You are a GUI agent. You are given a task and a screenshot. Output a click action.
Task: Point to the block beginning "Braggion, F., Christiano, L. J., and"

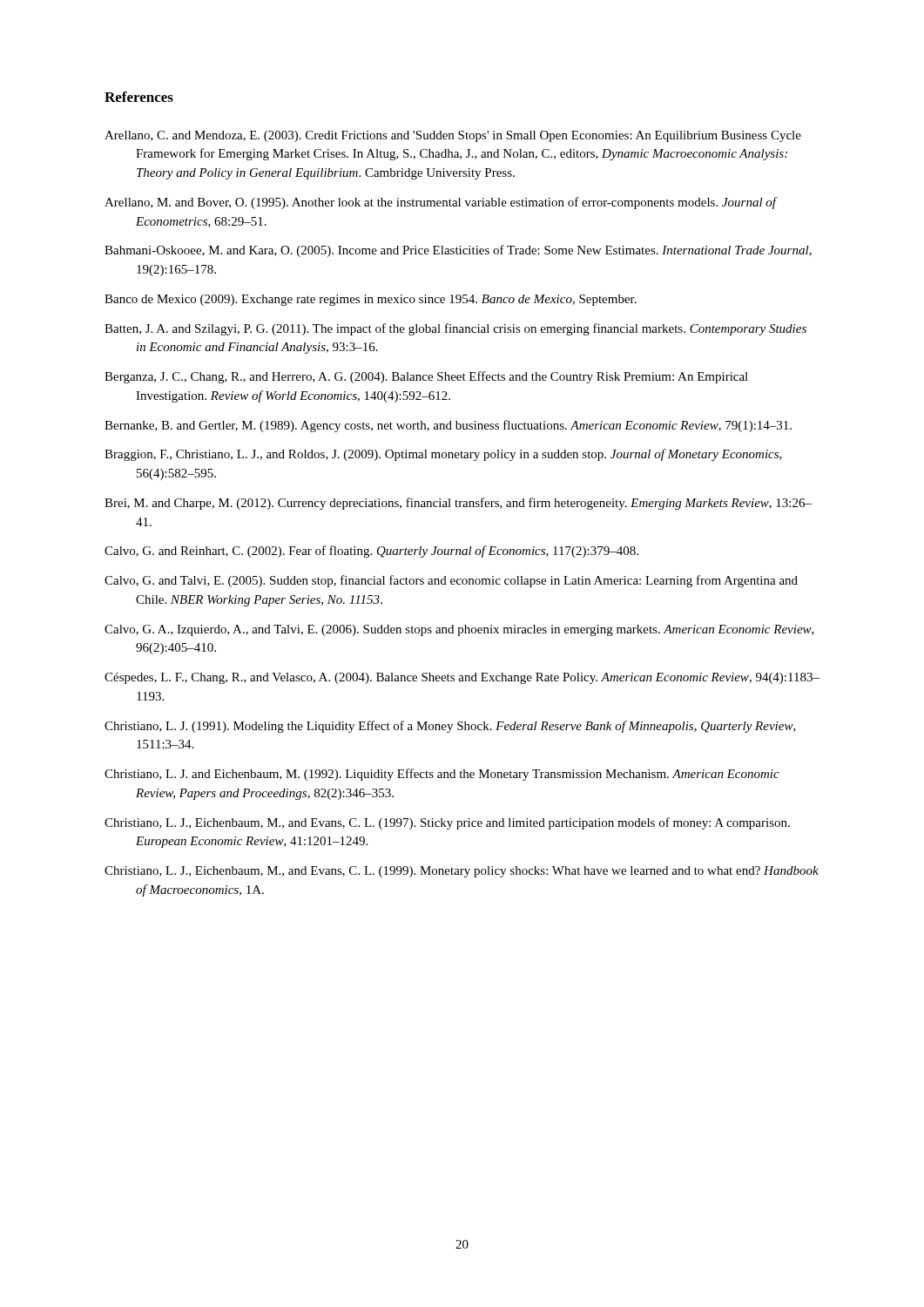tap(443, 464)
